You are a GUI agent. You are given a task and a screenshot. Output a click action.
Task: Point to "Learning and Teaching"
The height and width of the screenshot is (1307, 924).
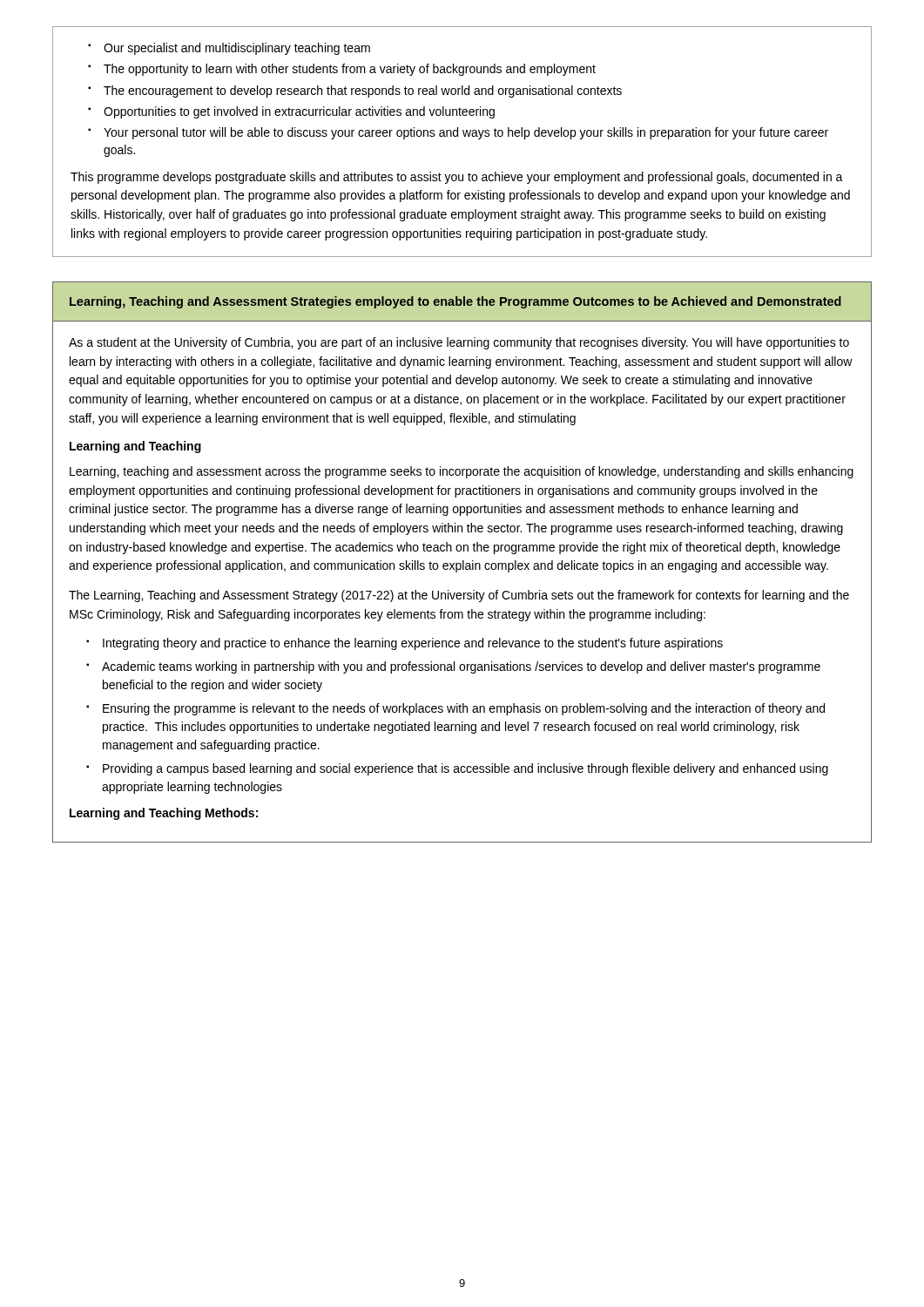click(x=135, y=446)
